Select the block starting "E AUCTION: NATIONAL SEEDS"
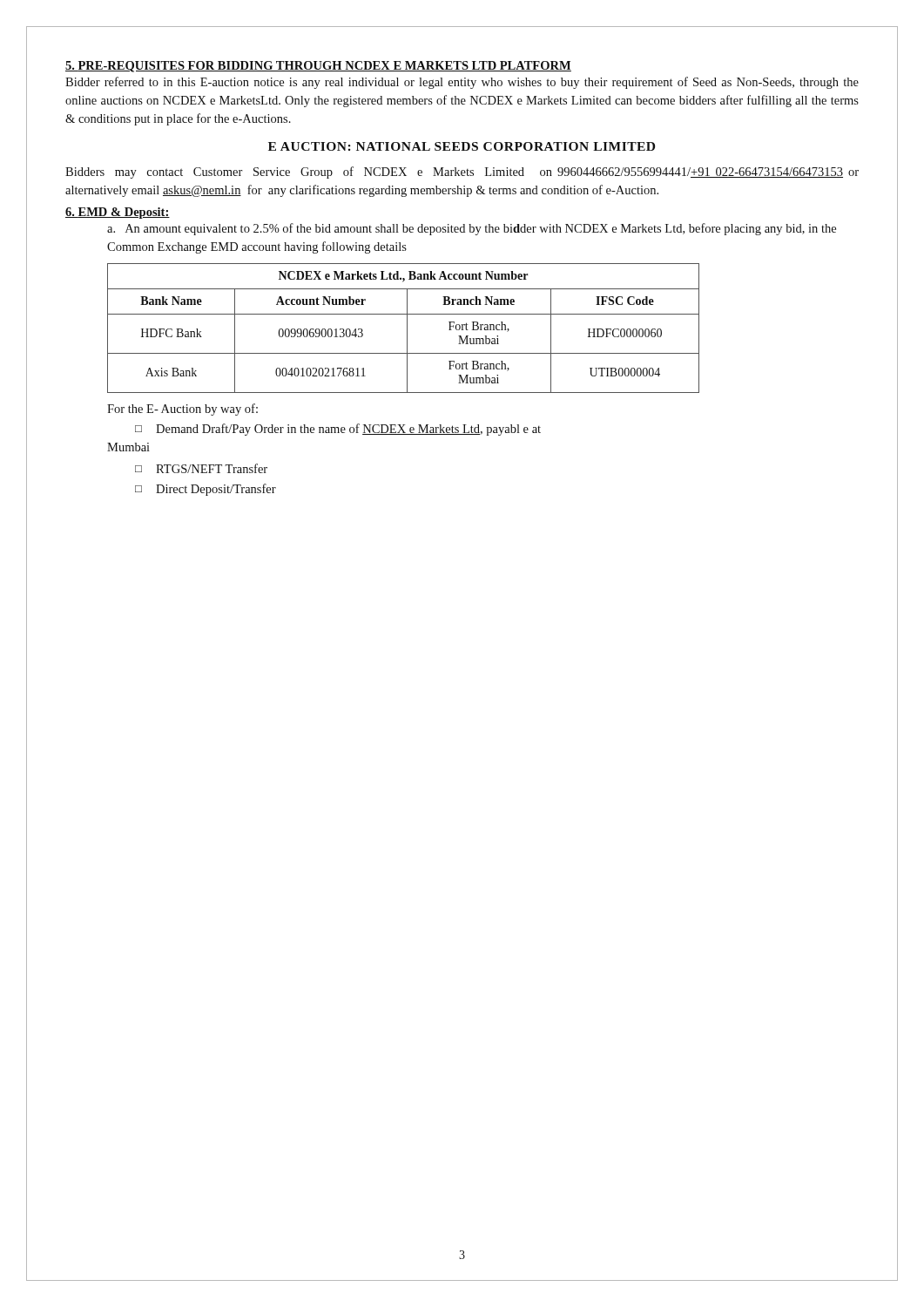The image size is (924, 1307). coord(462,146)
